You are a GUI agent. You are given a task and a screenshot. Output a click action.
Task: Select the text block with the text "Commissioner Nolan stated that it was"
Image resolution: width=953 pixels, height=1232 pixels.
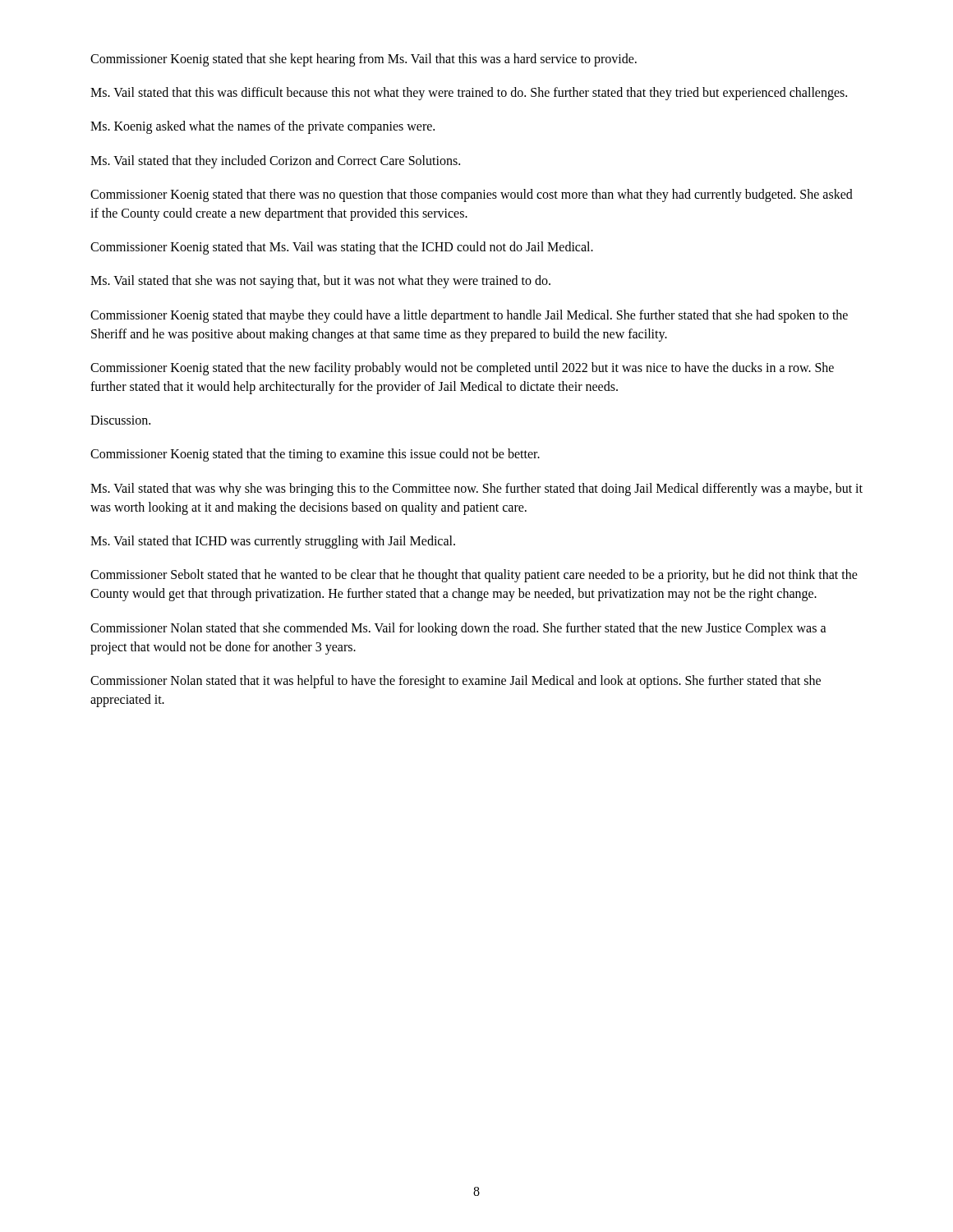coord(456,690)
